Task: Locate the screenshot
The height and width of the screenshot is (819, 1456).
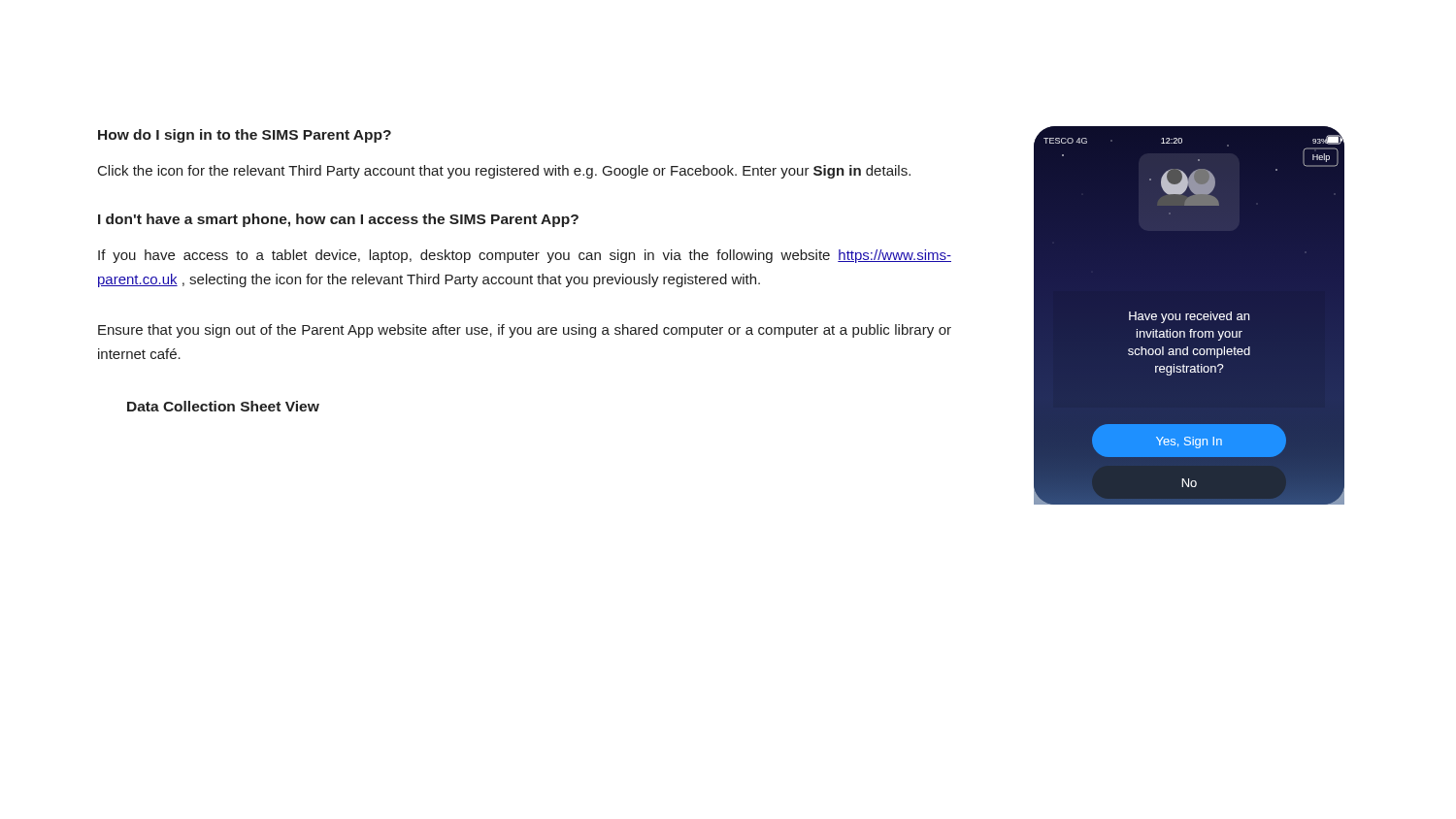Action: [x=1189, y=315]
